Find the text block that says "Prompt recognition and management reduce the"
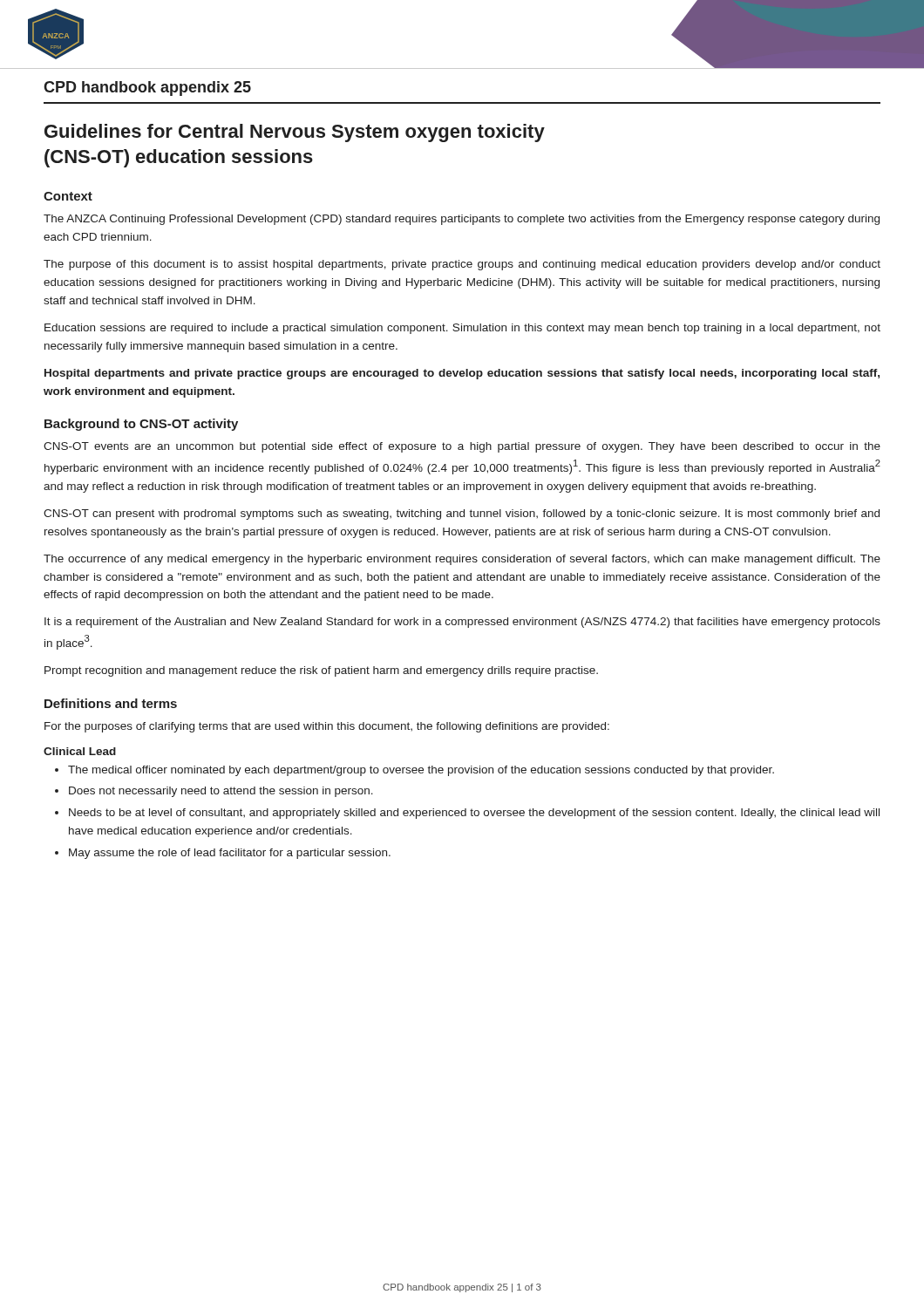Screen dimensions: 1308x924 click(x=321, y=670)
